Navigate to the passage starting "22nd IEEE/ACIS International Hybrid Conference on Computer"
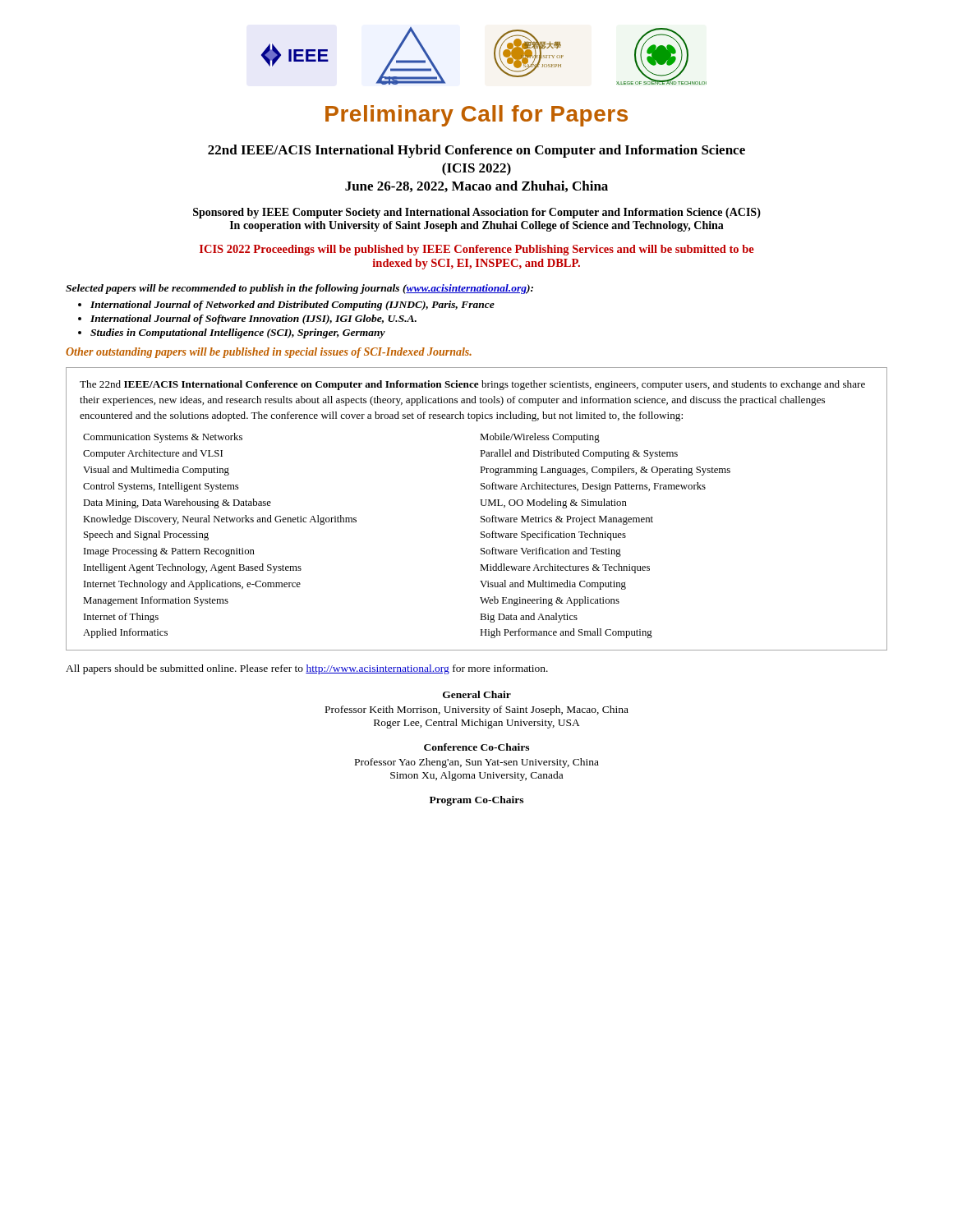953x1232 pixels. coord(476,168)
